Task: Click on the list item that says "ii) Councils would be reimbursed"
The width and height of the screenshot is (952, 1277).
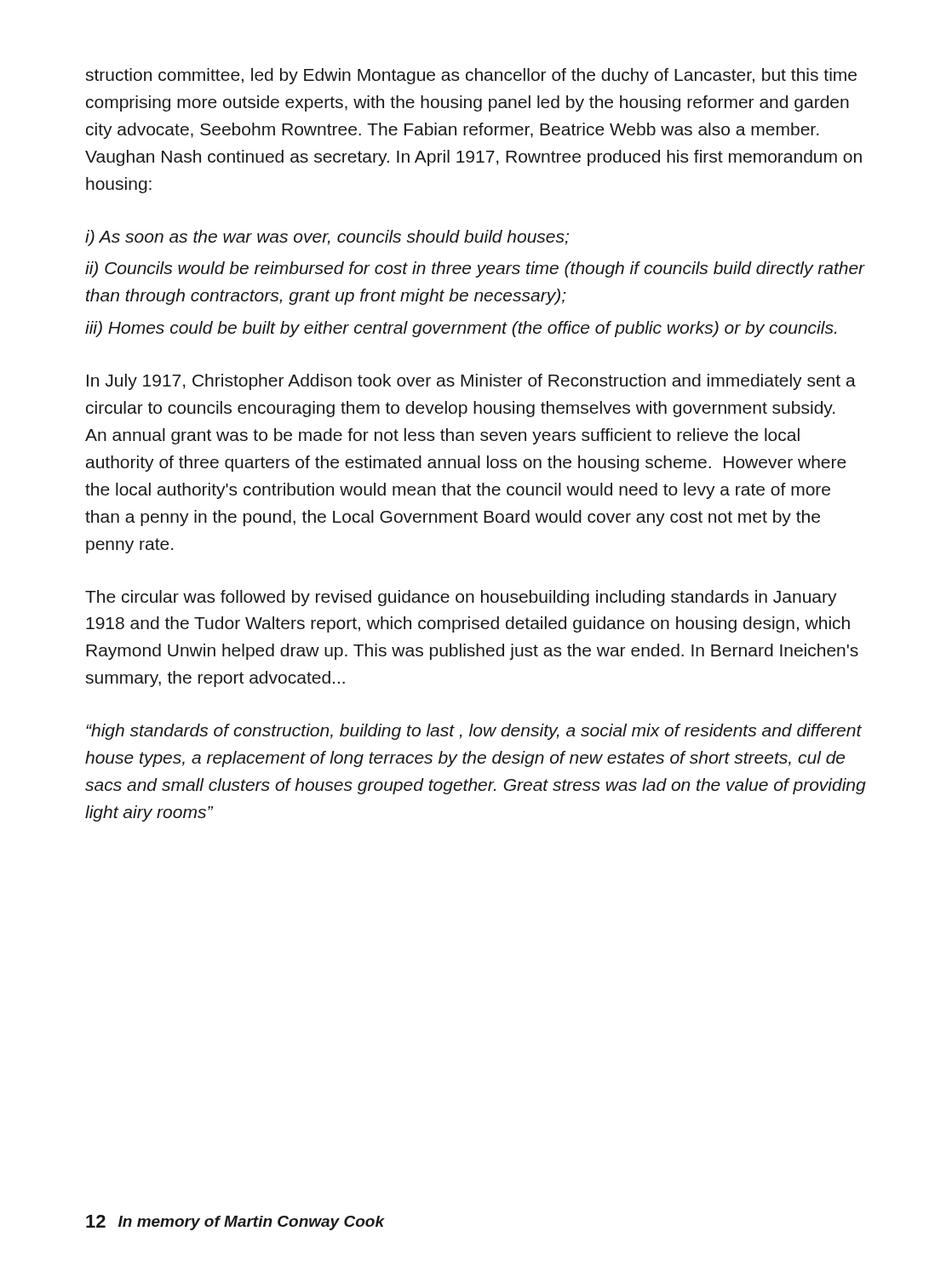Action: 475,282
